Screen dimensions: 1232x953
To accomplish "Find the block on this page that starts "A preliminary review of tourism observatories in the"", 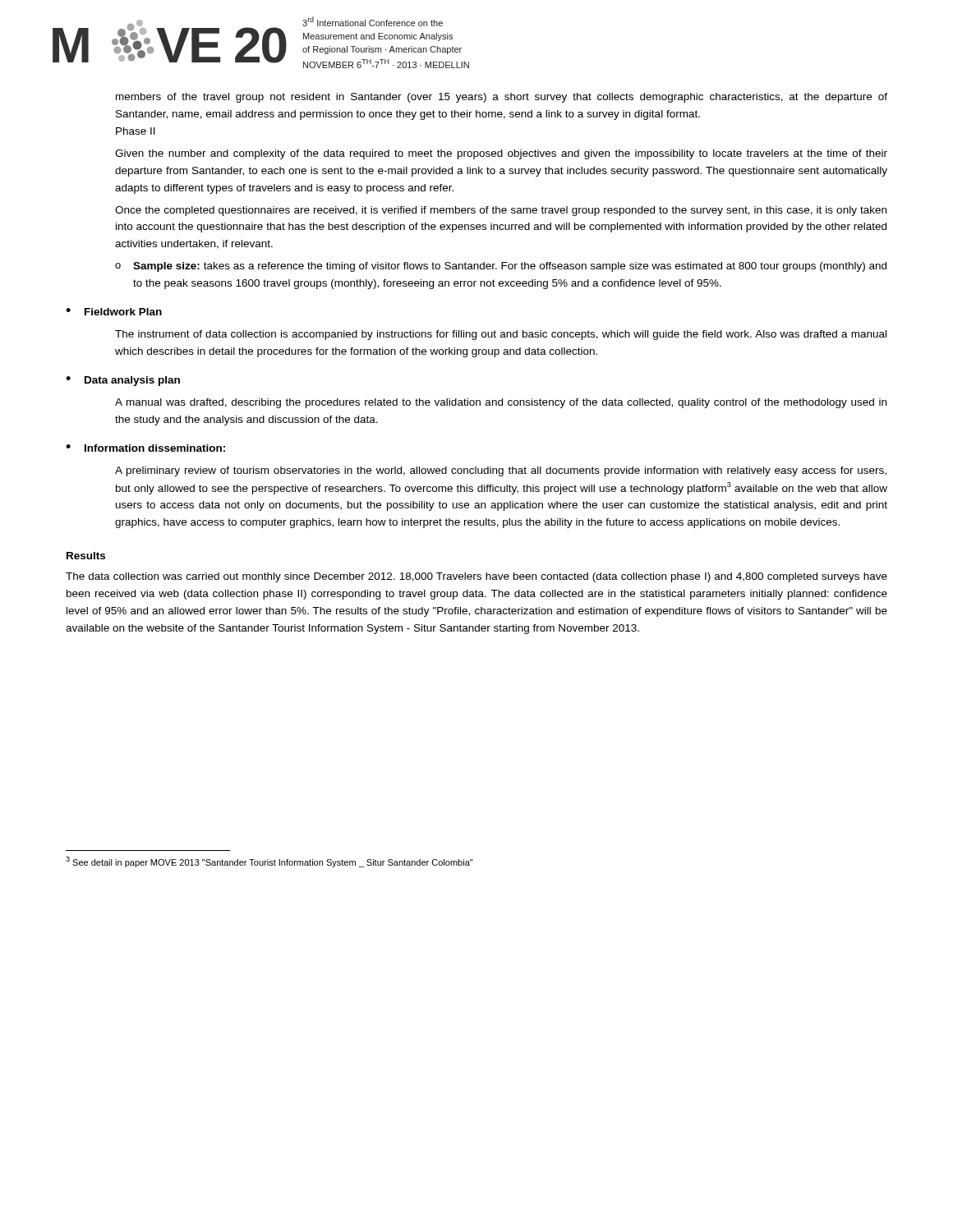I will tap(501, 496).
